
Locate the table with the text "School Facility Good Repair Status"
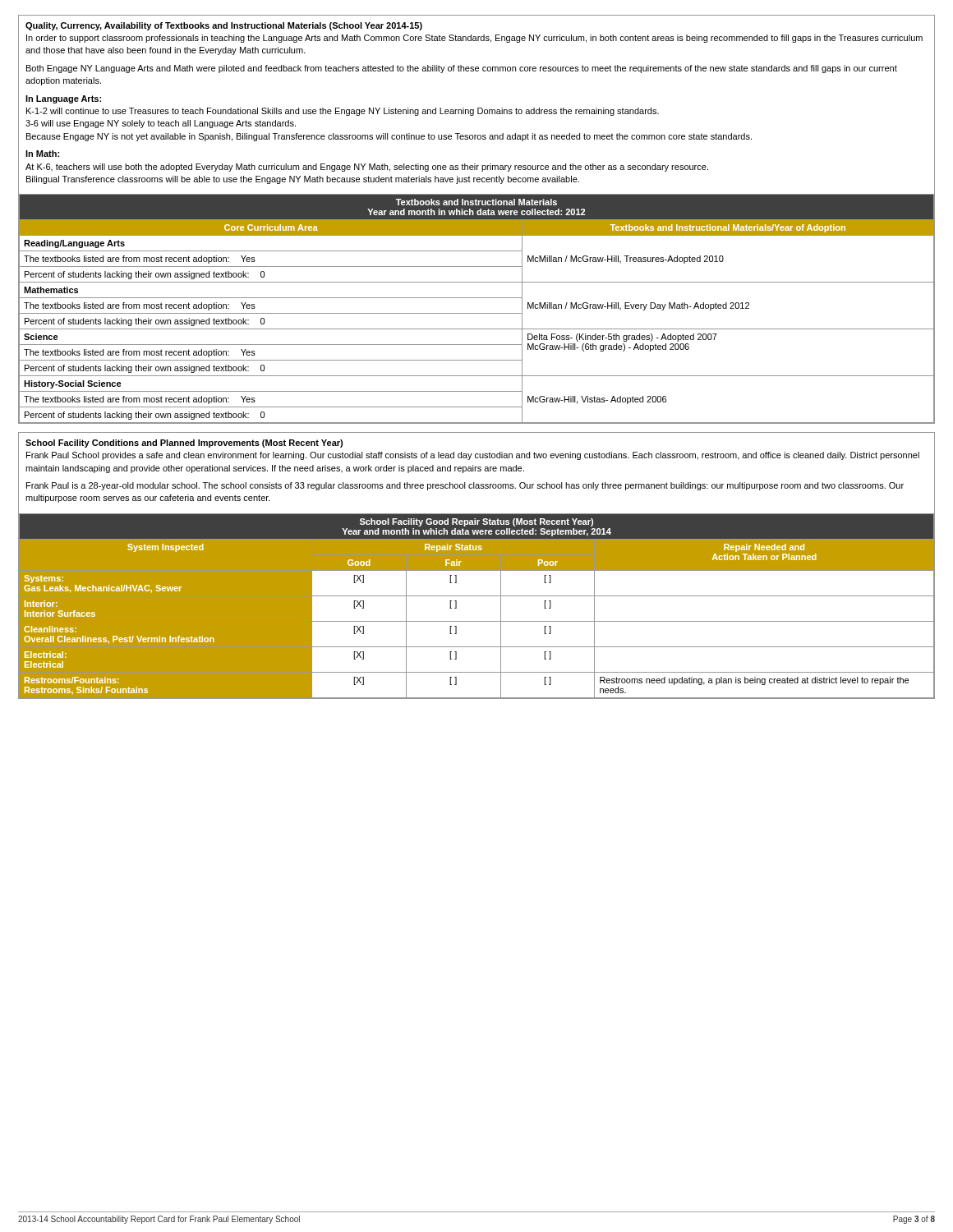[x=476, y=606]
